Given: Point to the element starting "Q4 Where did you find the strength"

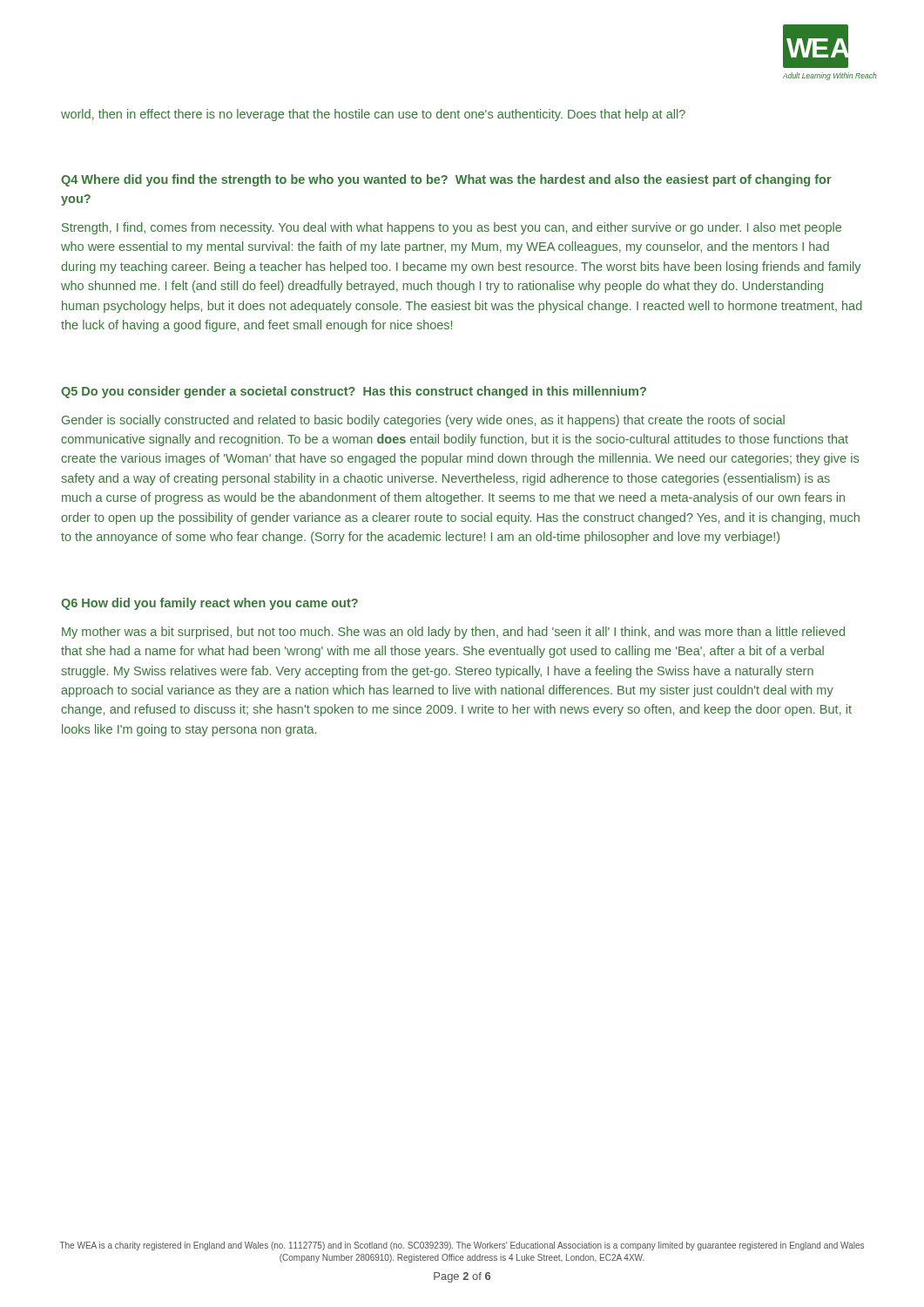Looking at the screenshot, I should [x=446, y=189].
